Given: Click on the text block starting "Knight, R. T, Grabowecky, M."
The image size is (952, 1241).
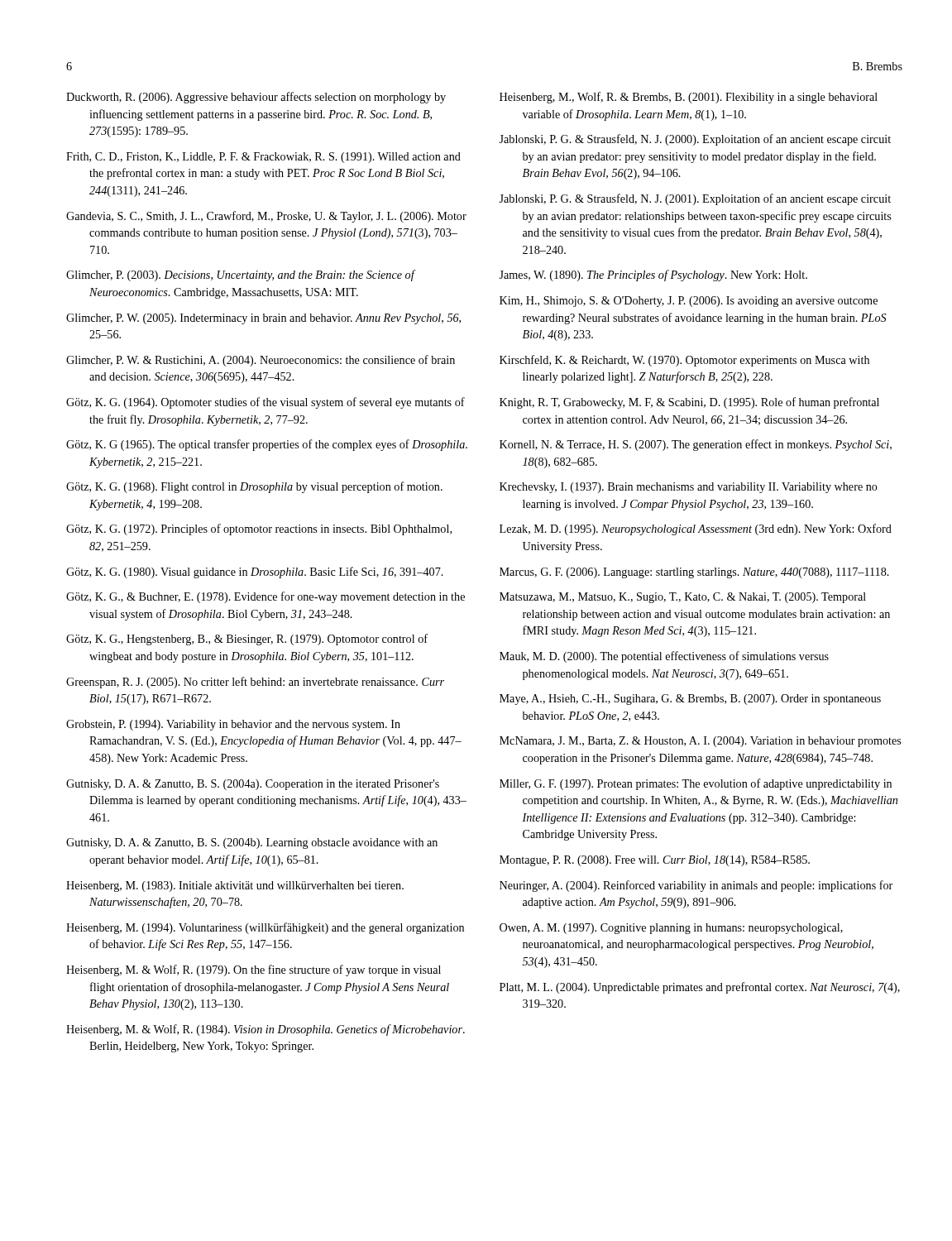Looking at the screenshot, I should coord(701,411).
